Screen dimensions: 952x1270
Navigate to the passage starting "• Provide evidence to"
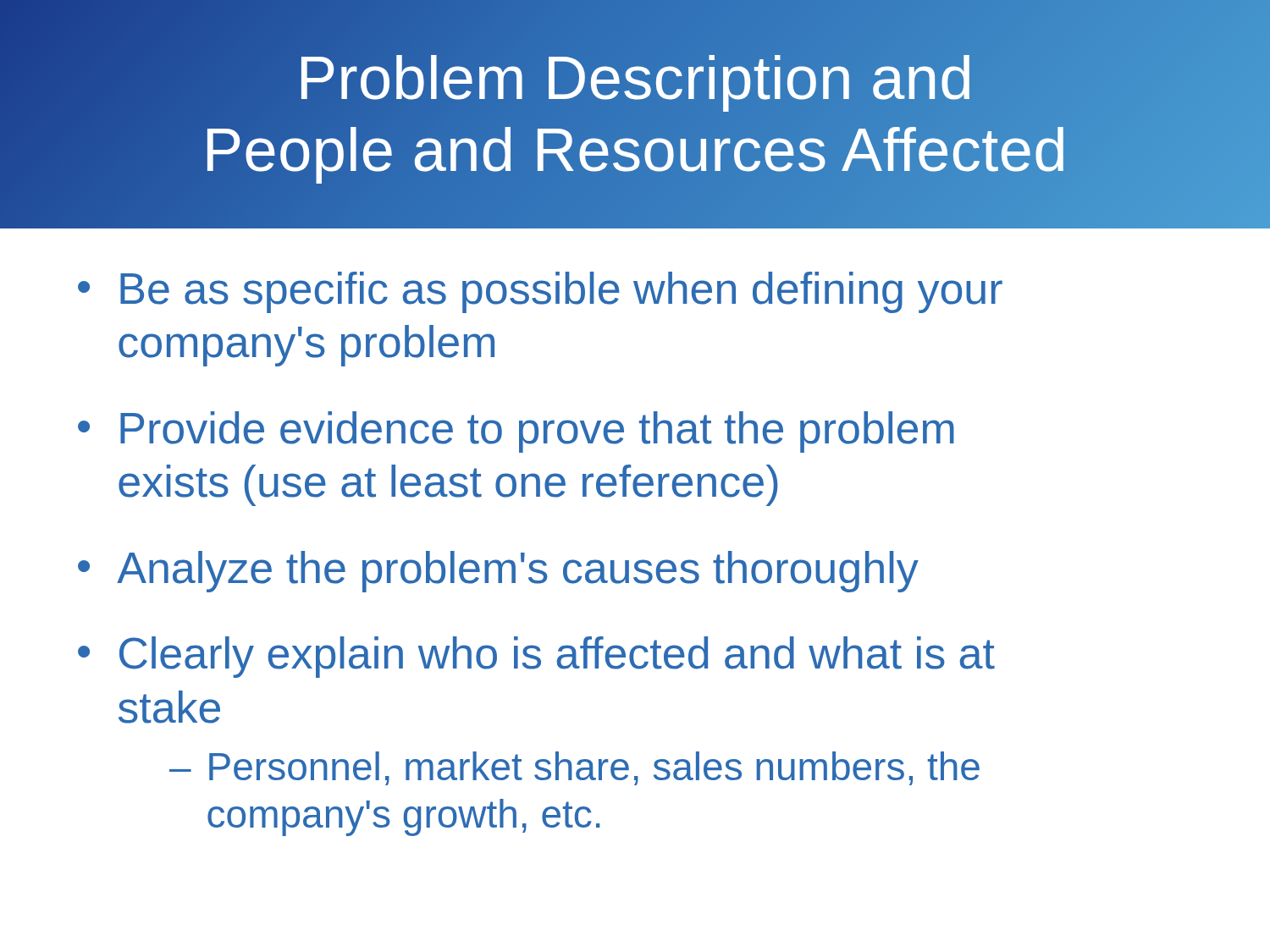(x=635, y=456)
